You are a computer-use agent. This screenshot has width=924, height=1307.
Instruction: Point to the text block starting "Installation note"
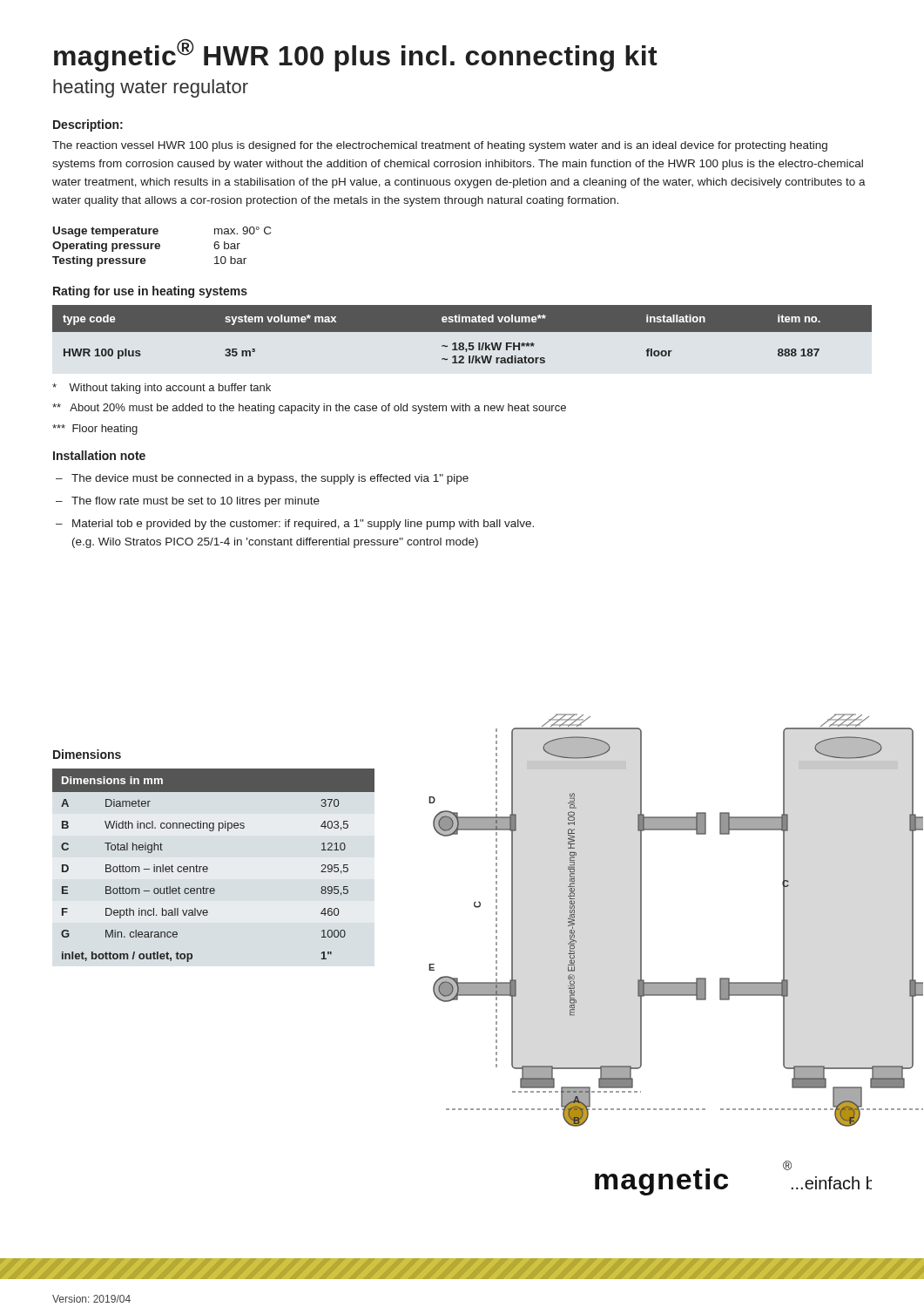99,455
